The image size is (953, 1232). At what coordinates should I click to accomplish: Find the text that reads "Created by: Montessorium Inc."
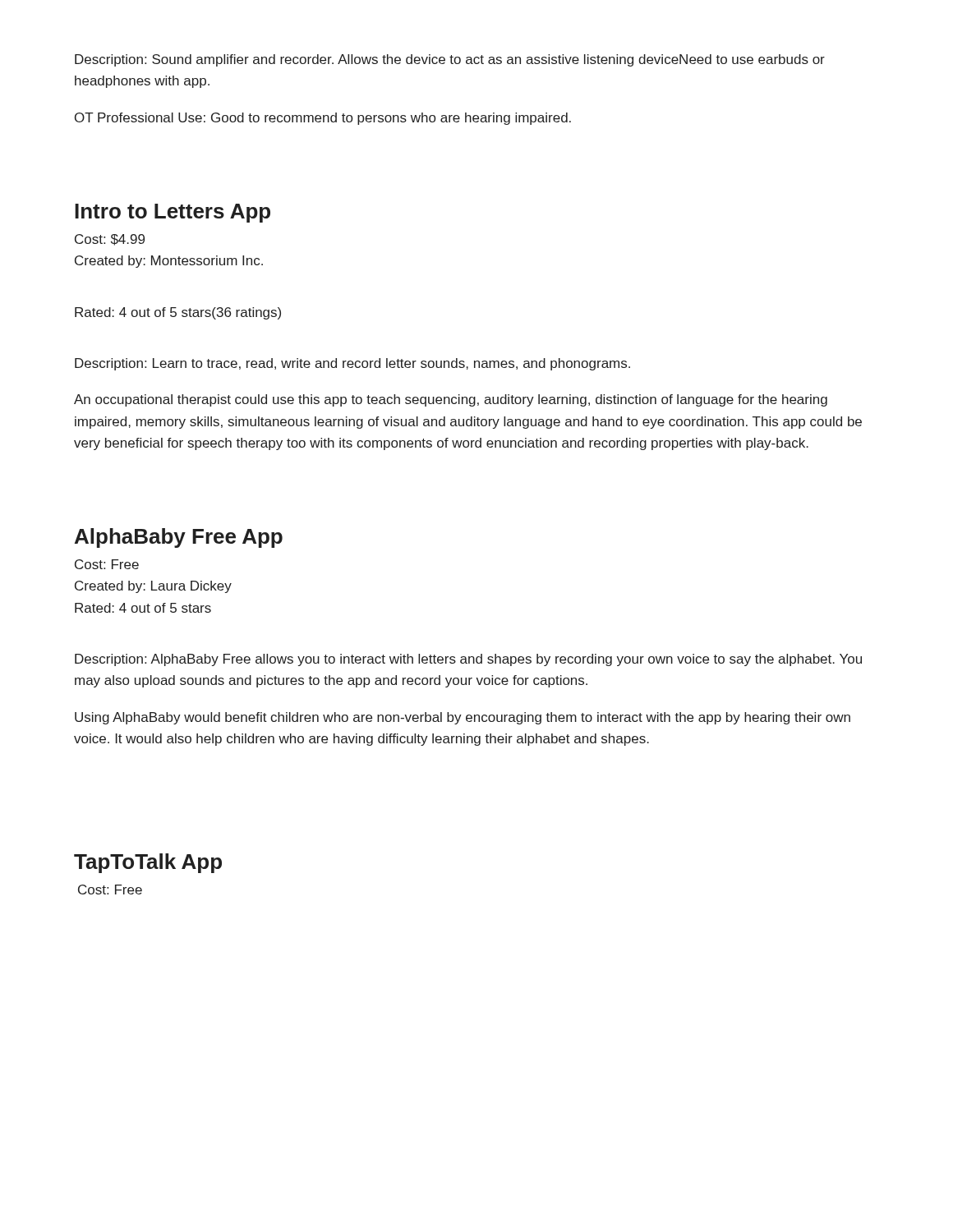coord(169,261)
